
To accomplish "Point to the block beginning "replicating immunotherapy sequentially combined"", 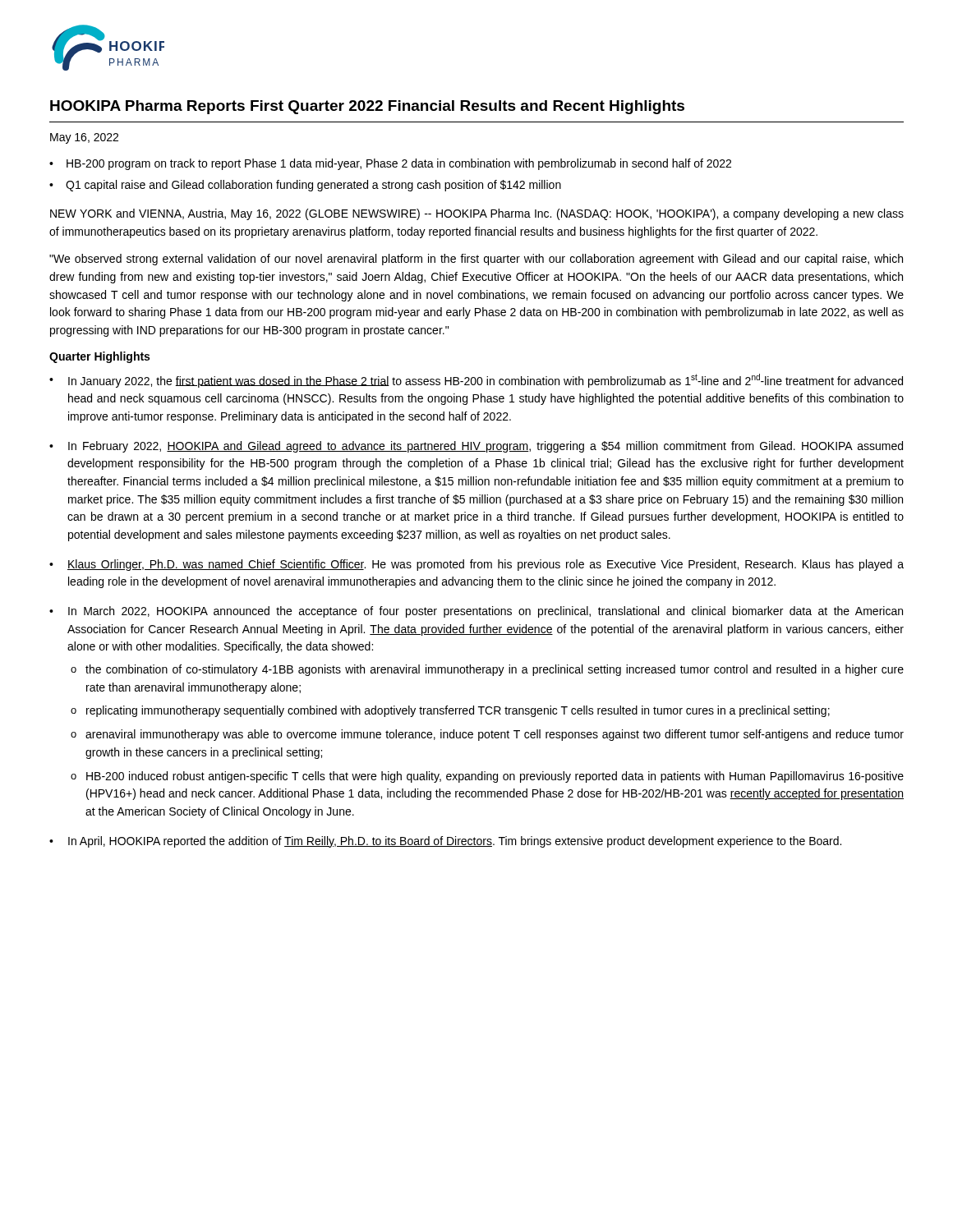I will pyautogui.click(x=458, y=711).
